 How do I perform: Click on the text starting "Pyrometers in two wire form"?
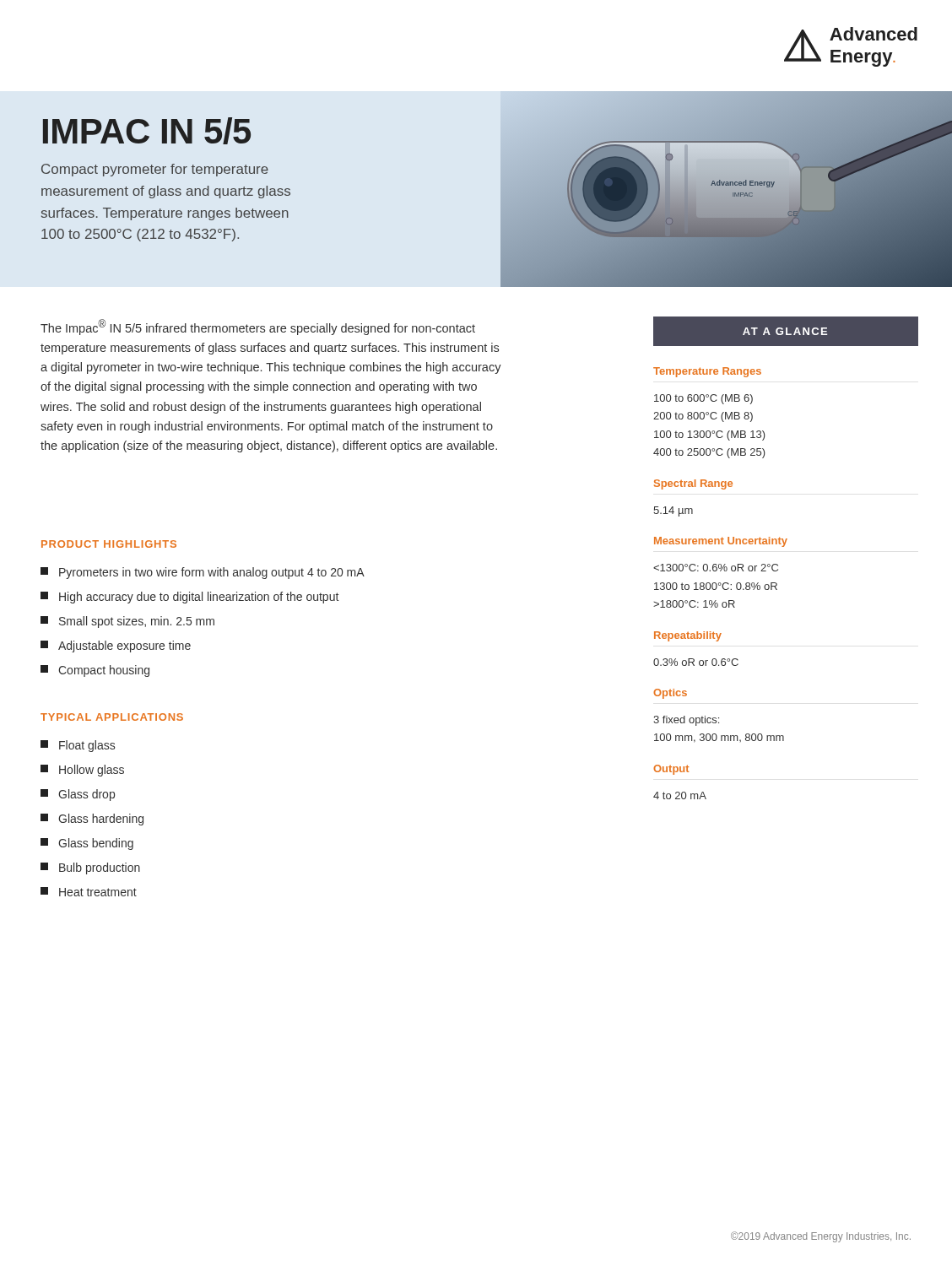click(x=202, y=572)
